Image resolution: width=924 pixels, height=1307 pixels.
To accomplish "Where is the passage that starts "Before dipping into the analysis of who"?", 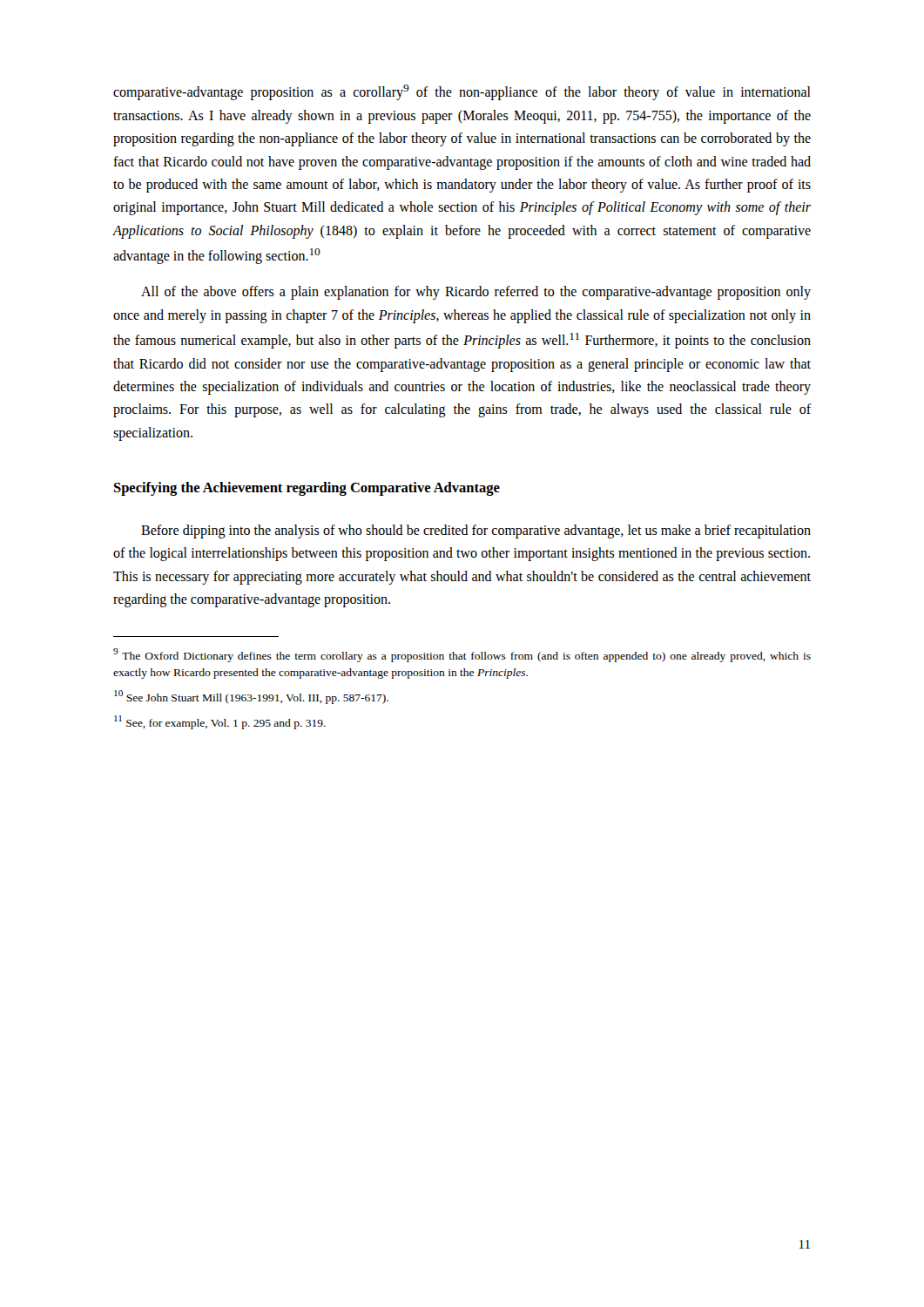I will 462,565.
